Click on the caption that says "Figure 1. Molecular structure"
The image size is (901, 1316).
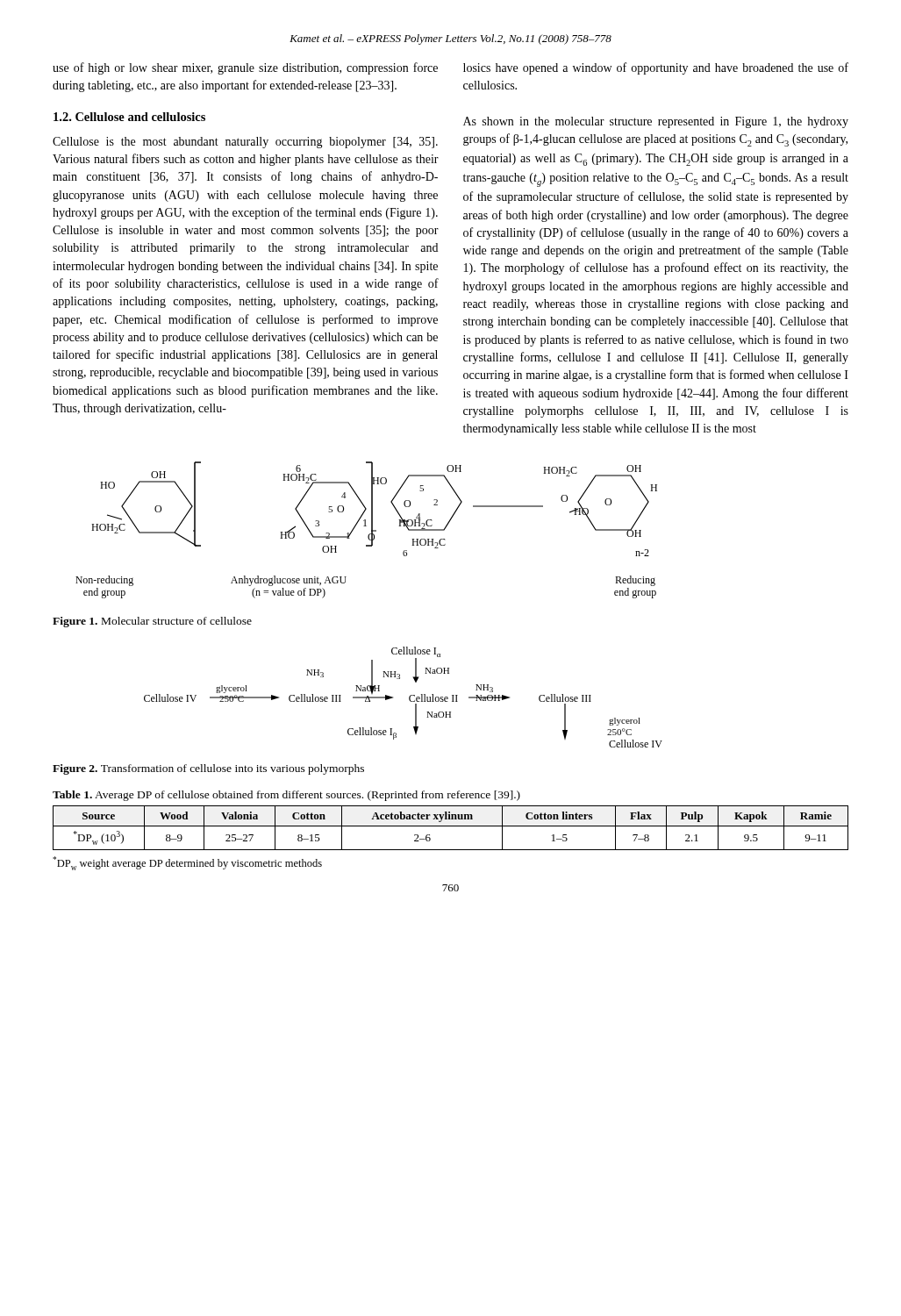[152, 621]
